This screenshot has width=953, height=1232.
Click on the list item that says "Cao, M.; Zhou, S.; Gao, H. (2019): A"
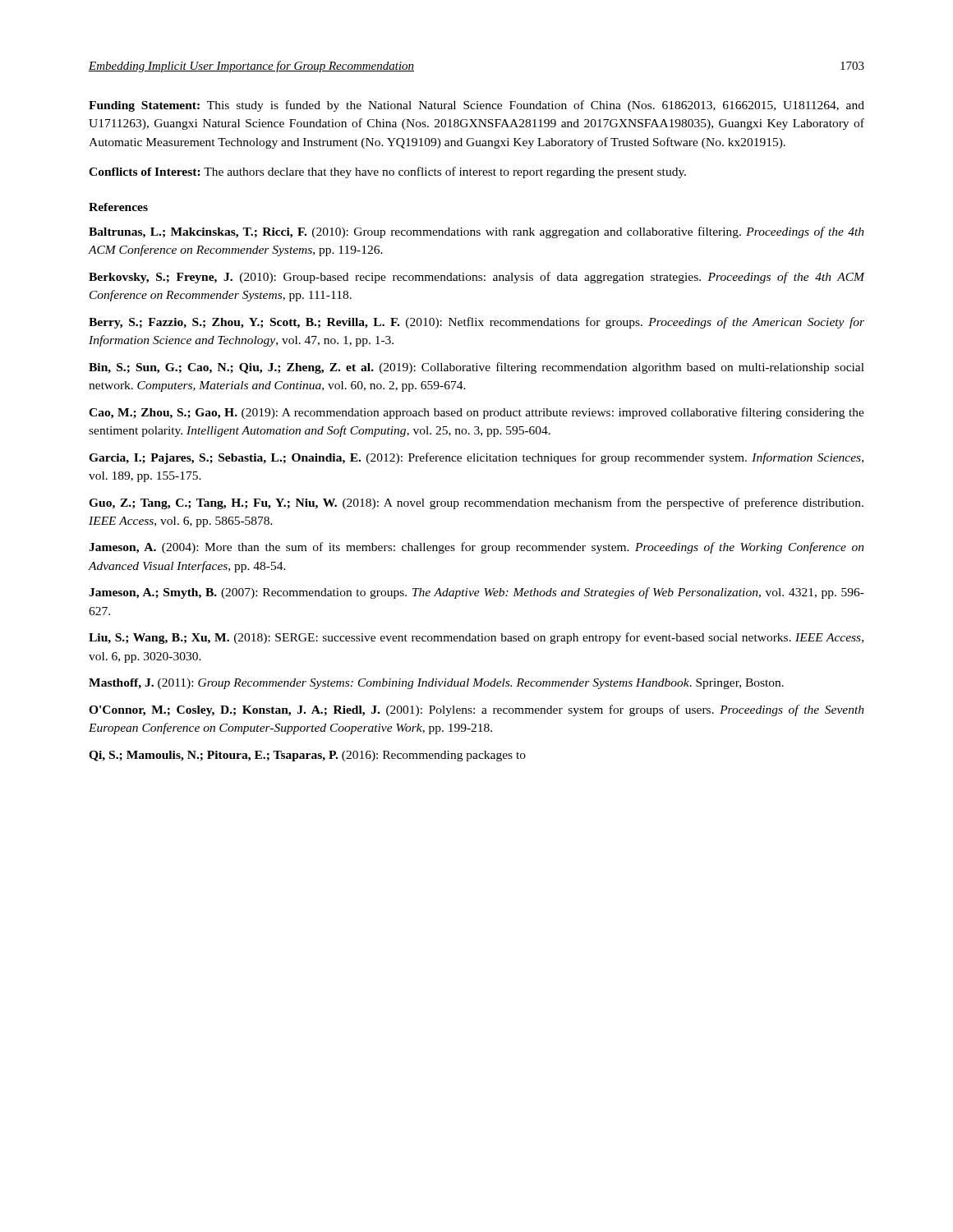476,421
